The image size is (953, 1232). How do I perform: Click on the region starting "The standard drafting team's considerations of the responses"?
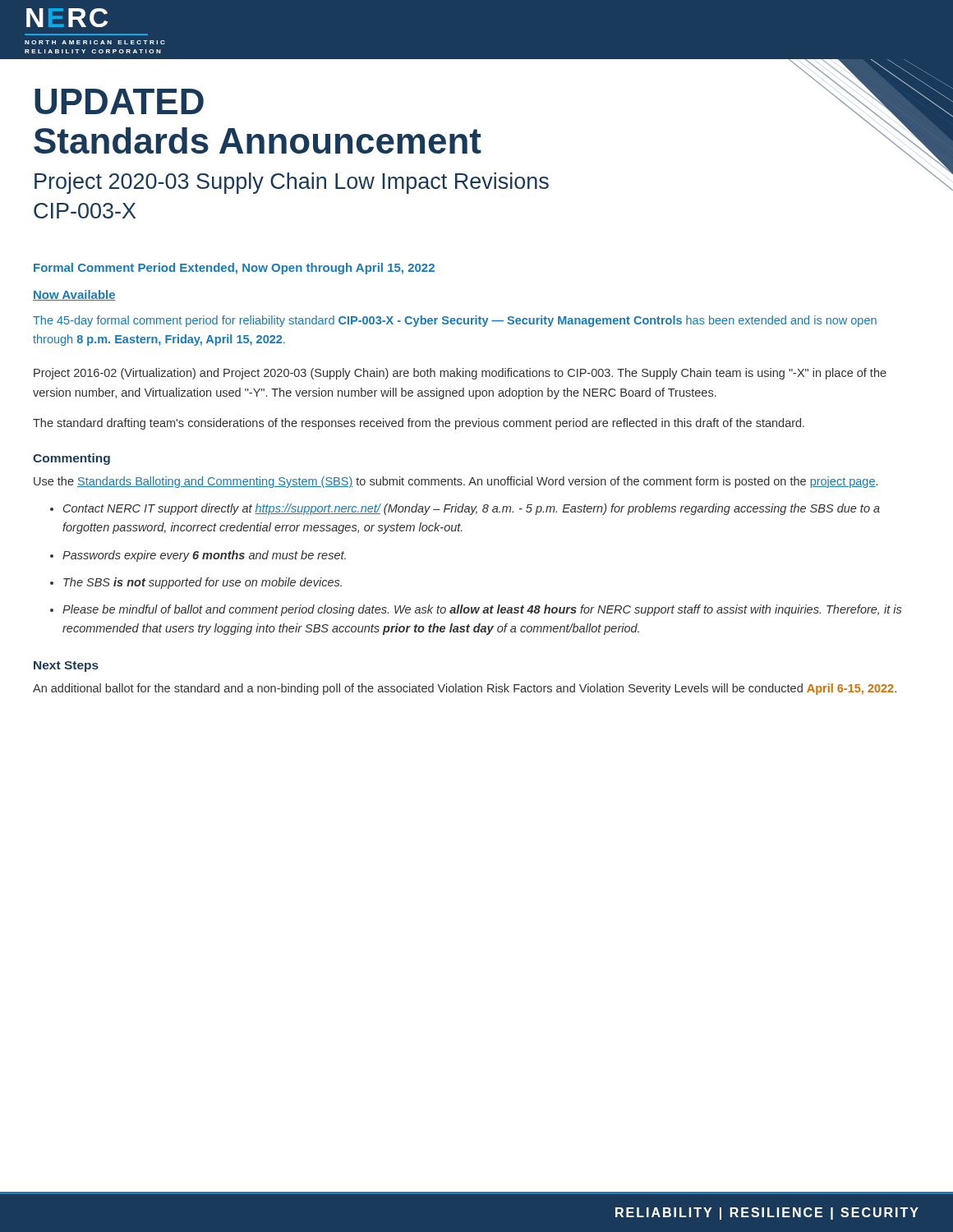[x=419, y=423]
